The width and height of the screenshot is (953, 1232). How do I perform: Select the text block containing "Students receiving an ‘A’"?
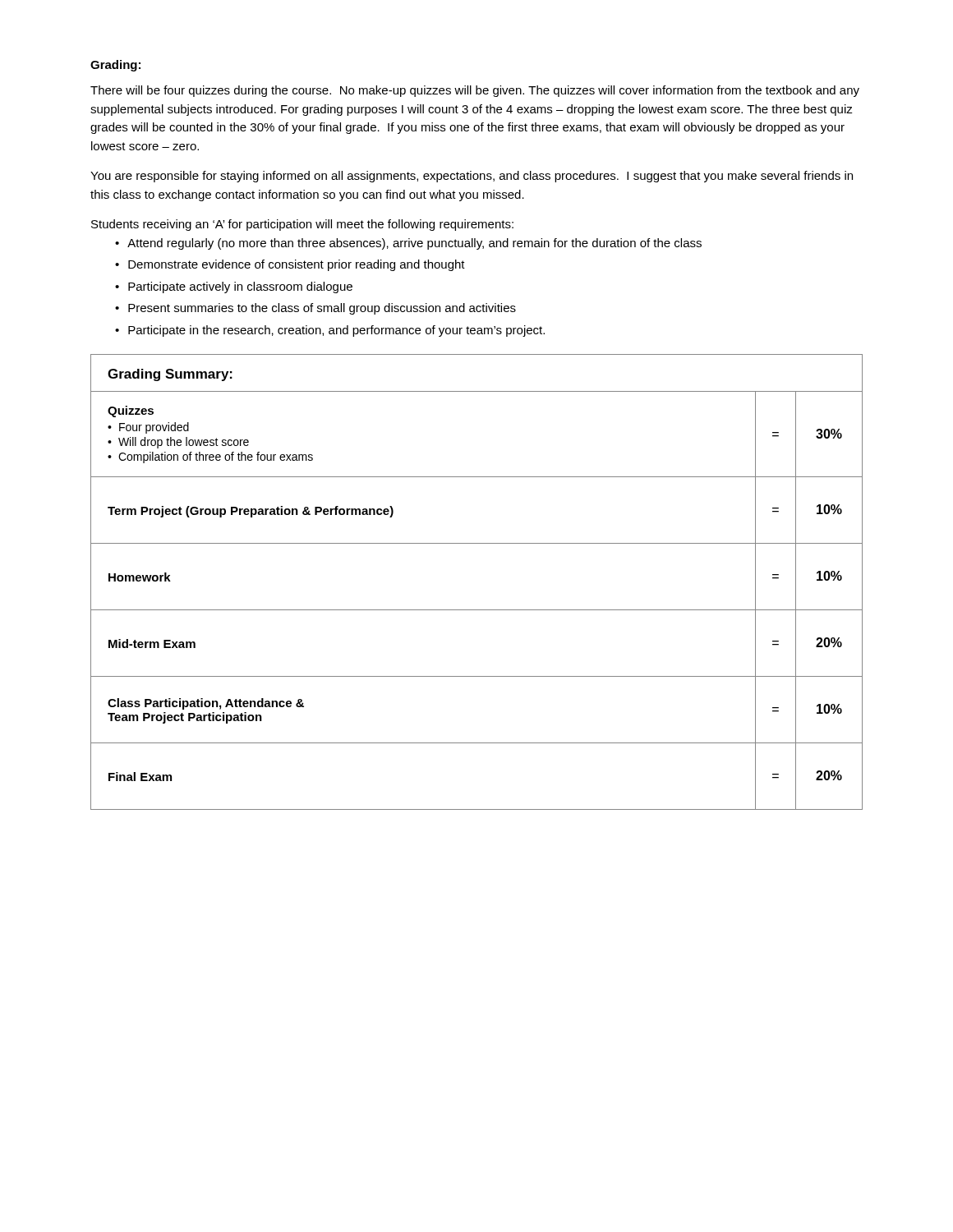point(302,224)
